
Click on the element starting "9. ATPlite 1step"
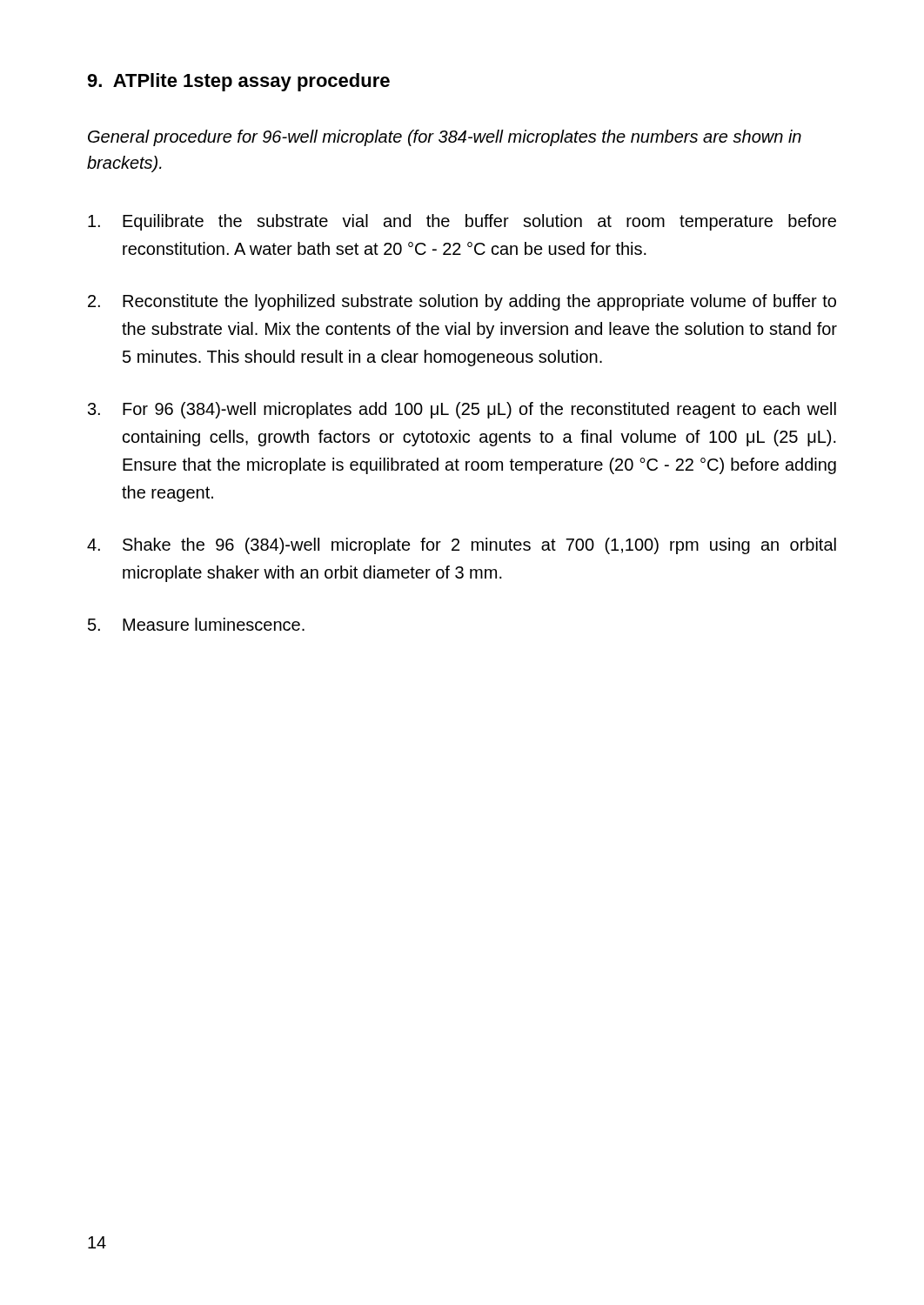tap(239, 80)
